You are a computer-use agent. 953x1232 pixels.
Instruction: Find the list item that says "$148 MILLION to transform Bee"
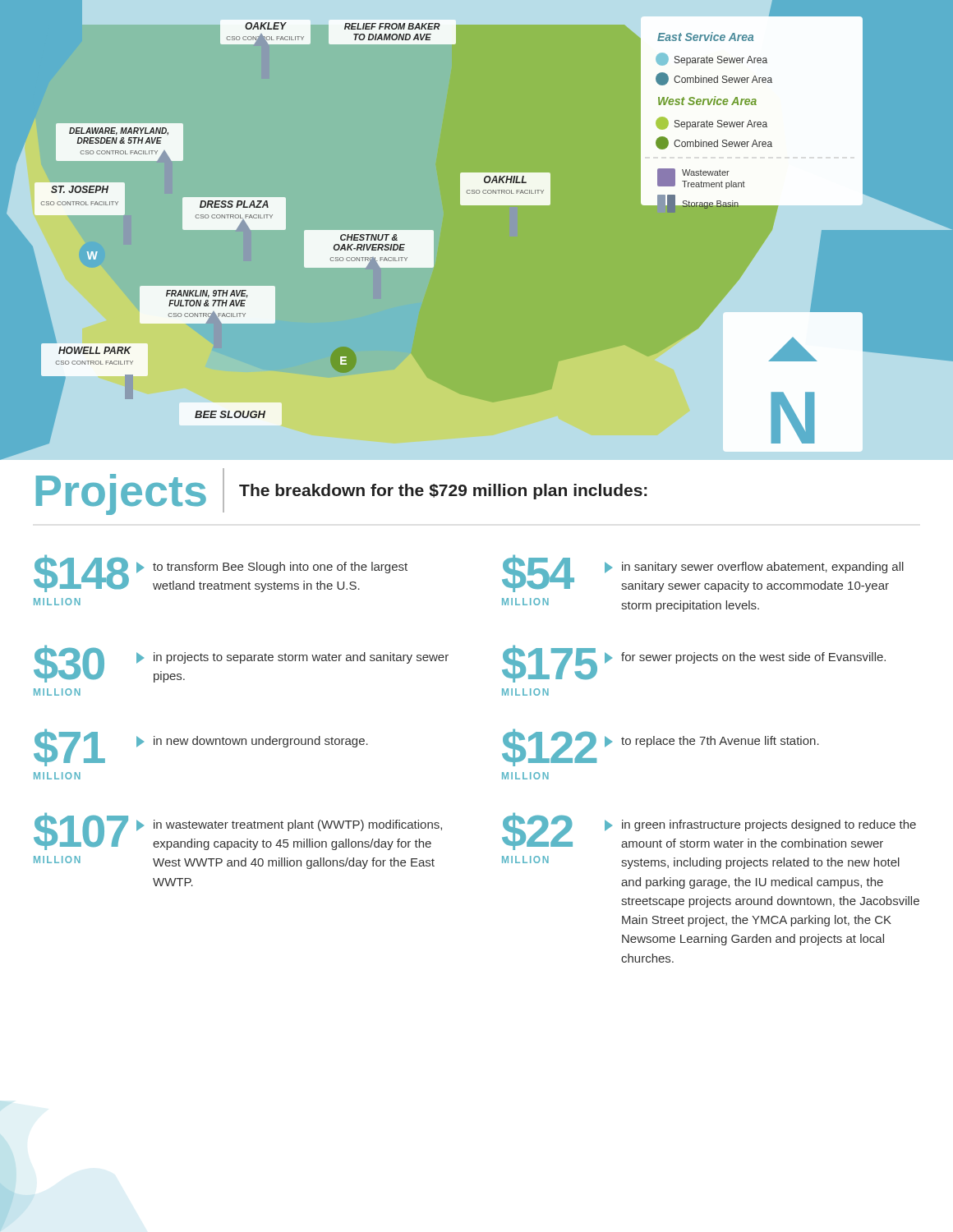[242, 579]
